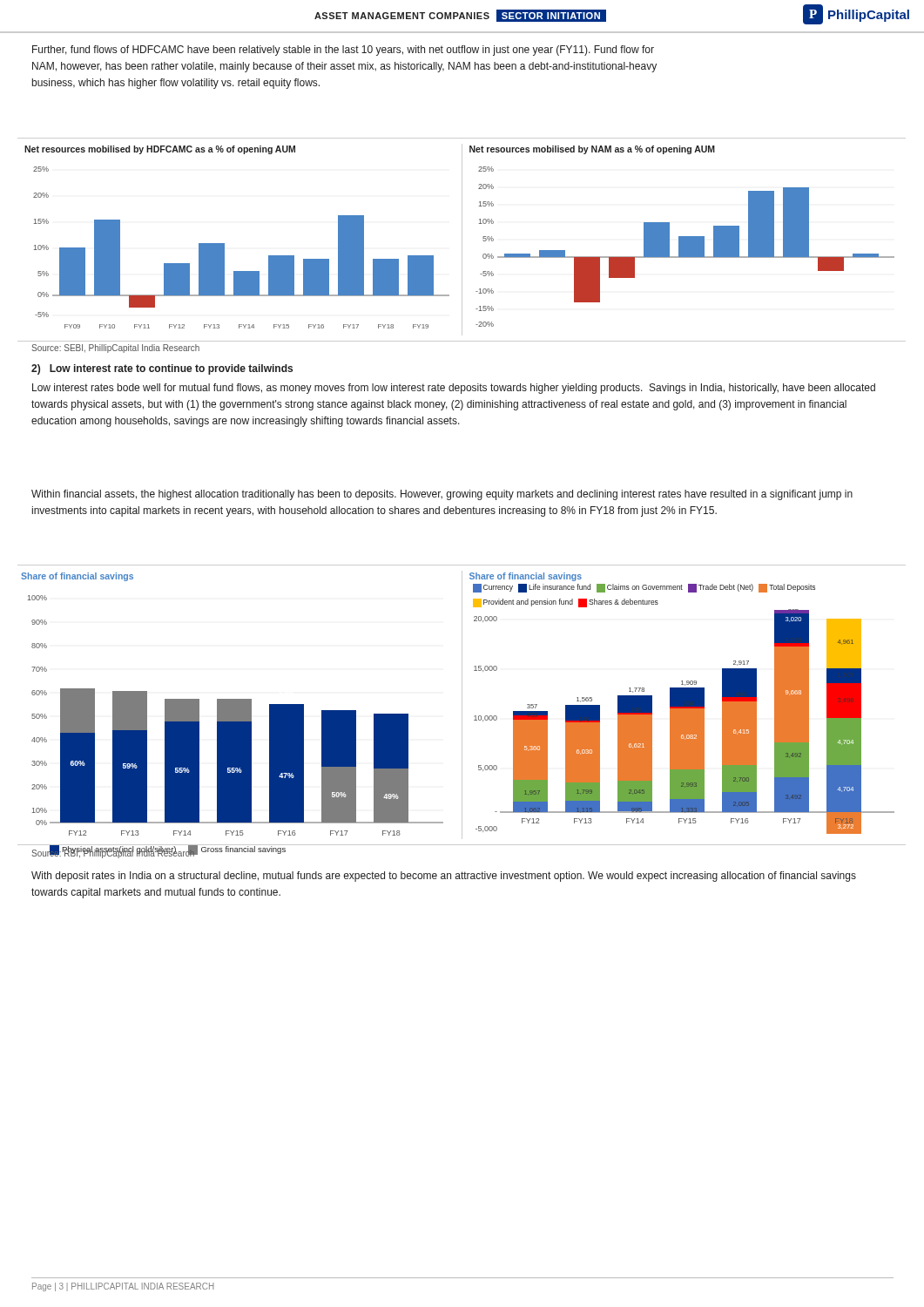Locate the element starting "Low interest rates bode"
Screen dimensions: 1307x924
pos(454,404)
